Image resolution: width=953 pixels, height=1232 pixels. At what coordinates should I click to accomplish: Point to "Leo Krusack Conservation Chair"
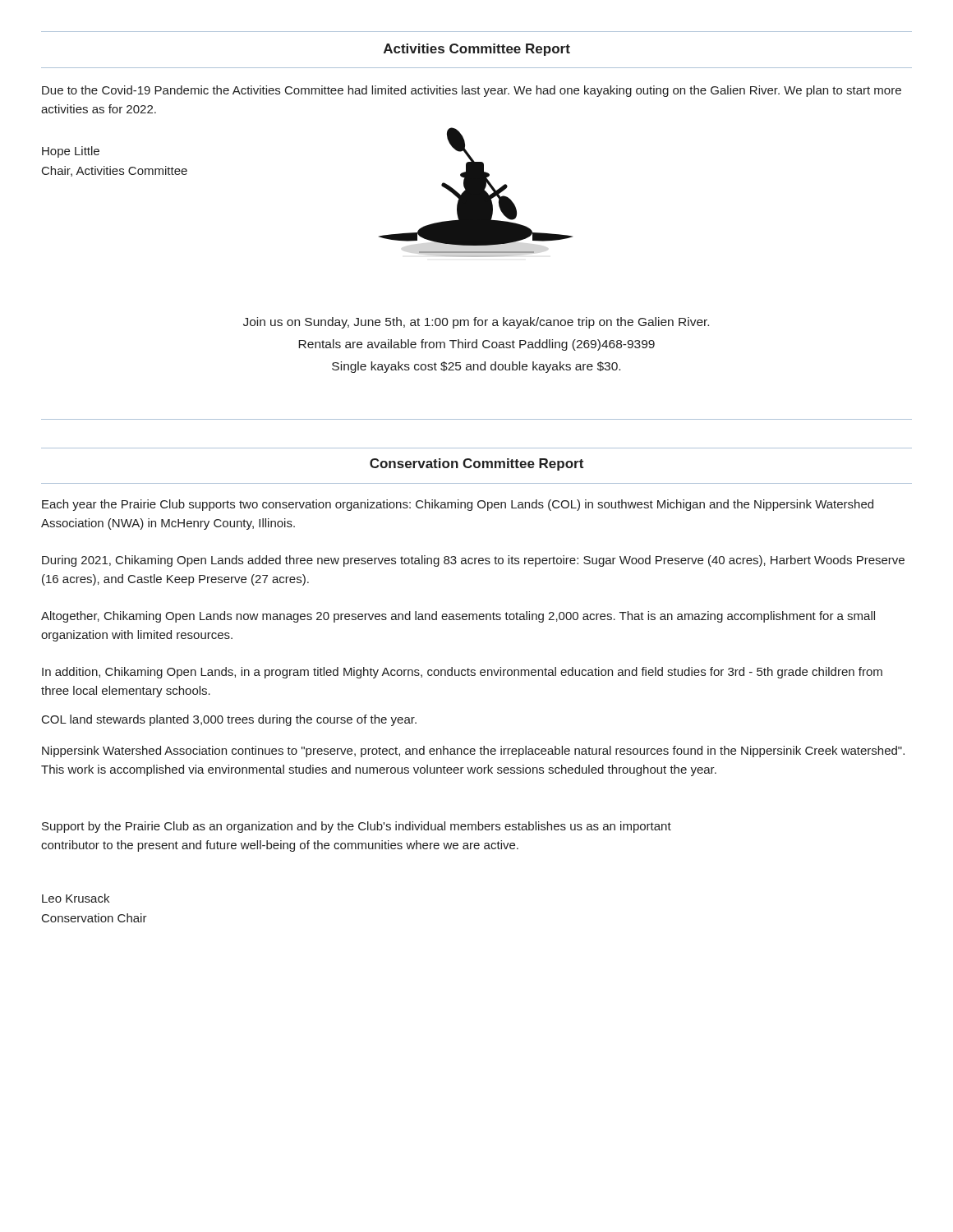click(94, 908)
